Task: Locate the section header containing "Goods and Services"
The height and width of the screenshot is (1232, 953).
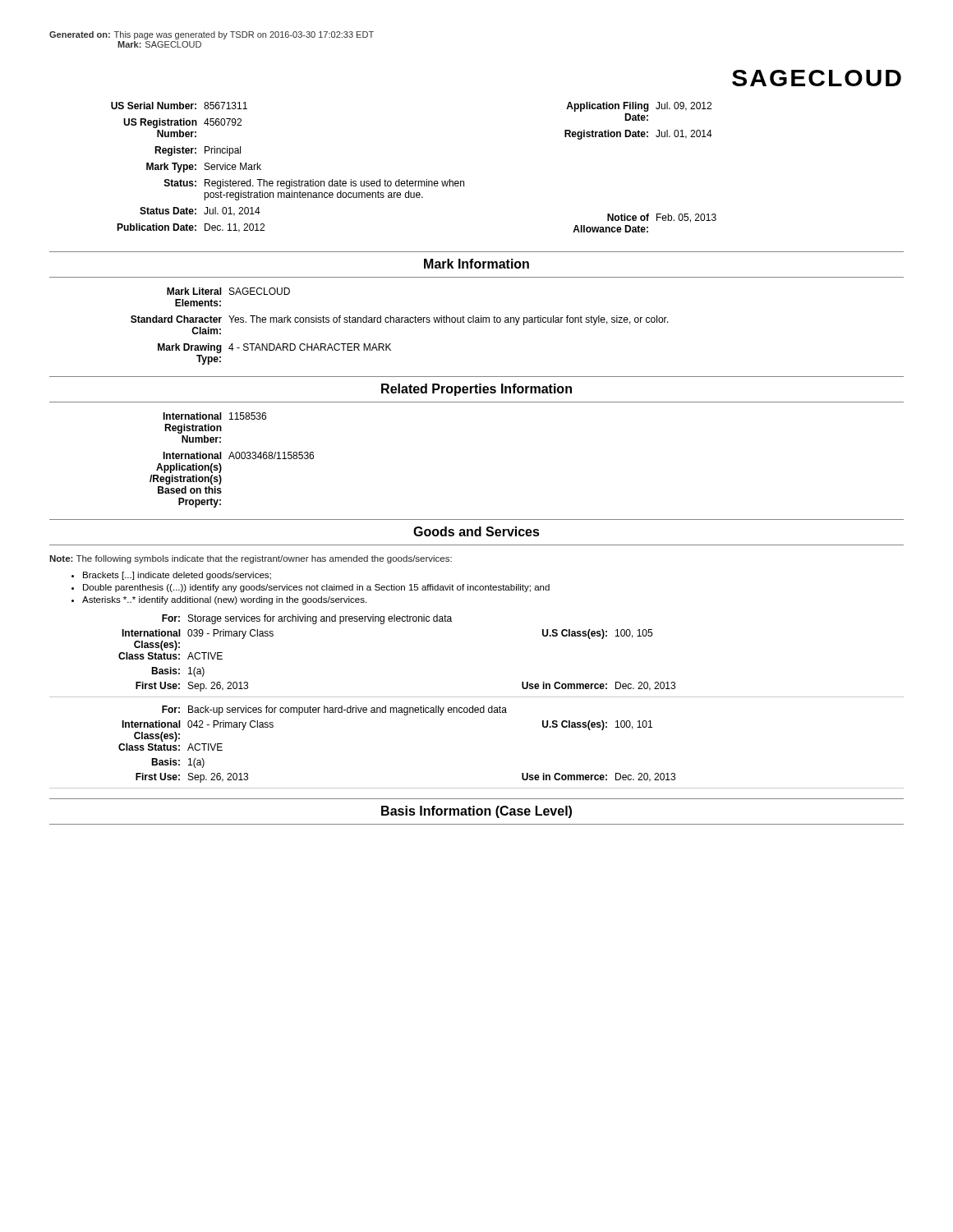Action: pos(476,532)
